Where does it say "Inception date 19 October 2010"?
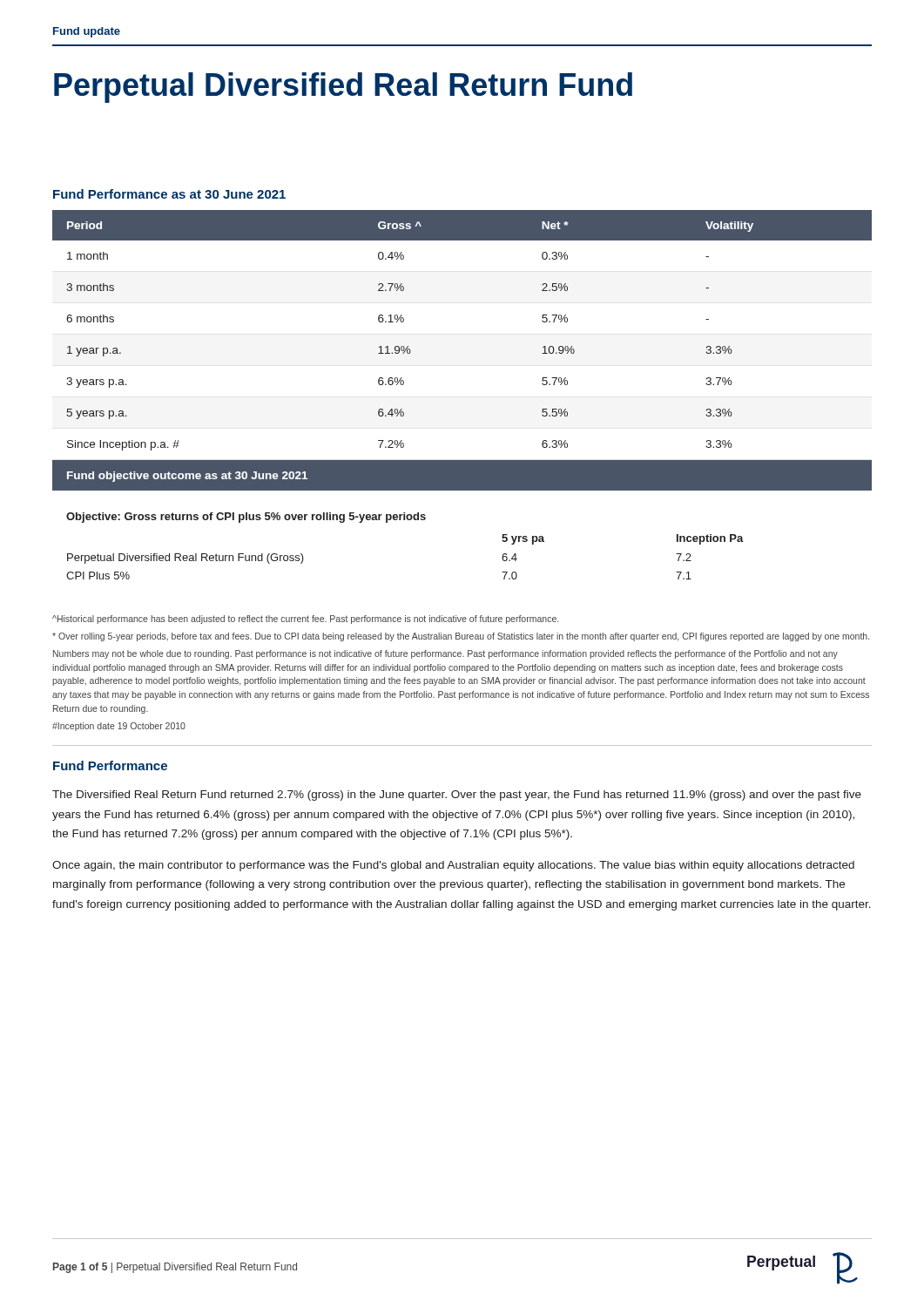Image resolution: width=924 pixels, height=1307 pixels. tap(119, 727)
